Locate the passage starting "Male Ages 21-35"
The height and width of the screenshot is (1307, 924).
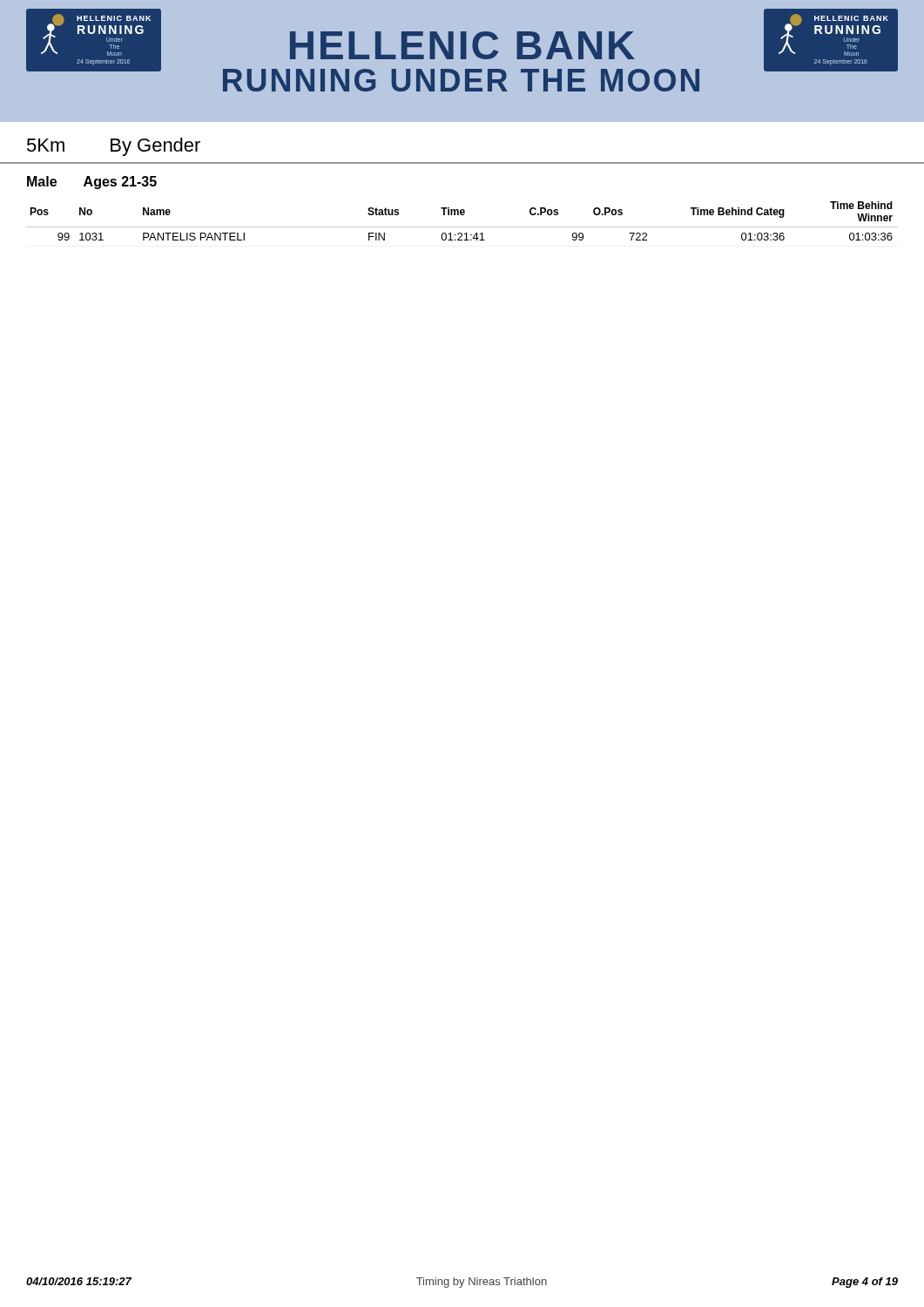(91, 182)
